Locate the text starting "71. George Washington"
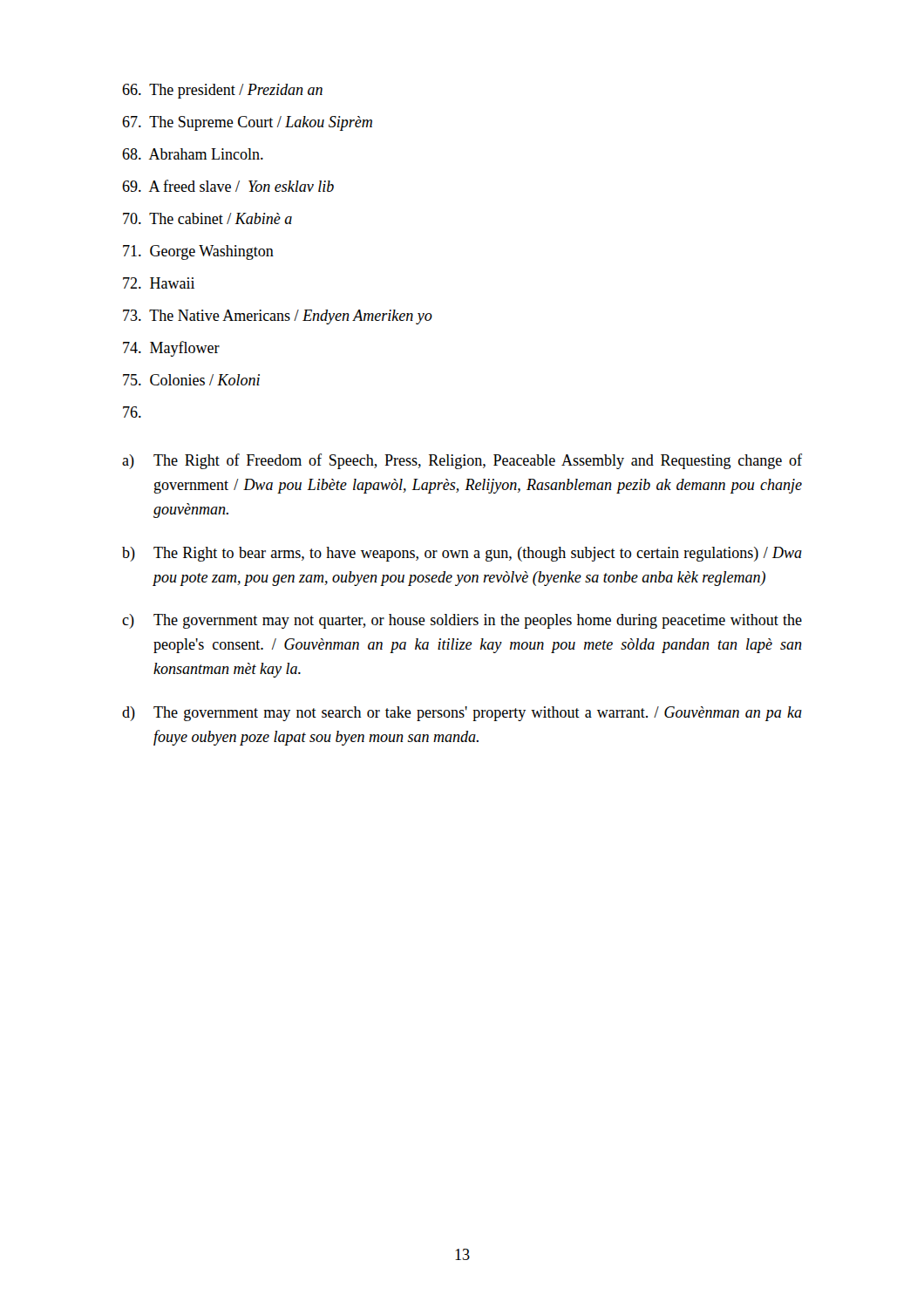This screenshot has width=924, height=1308. [198, 251]
